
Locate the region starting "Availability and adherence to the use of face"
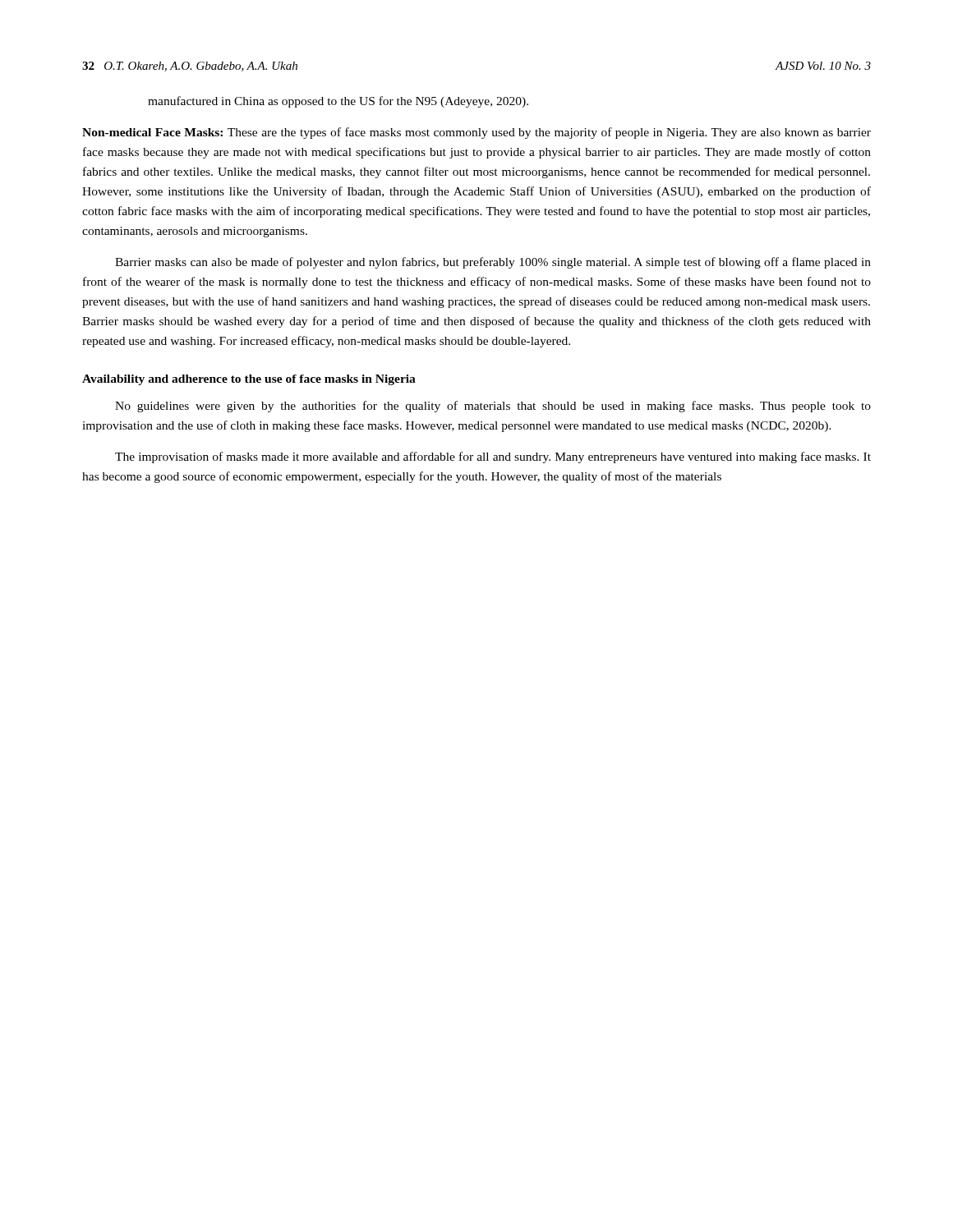(249, 378)
